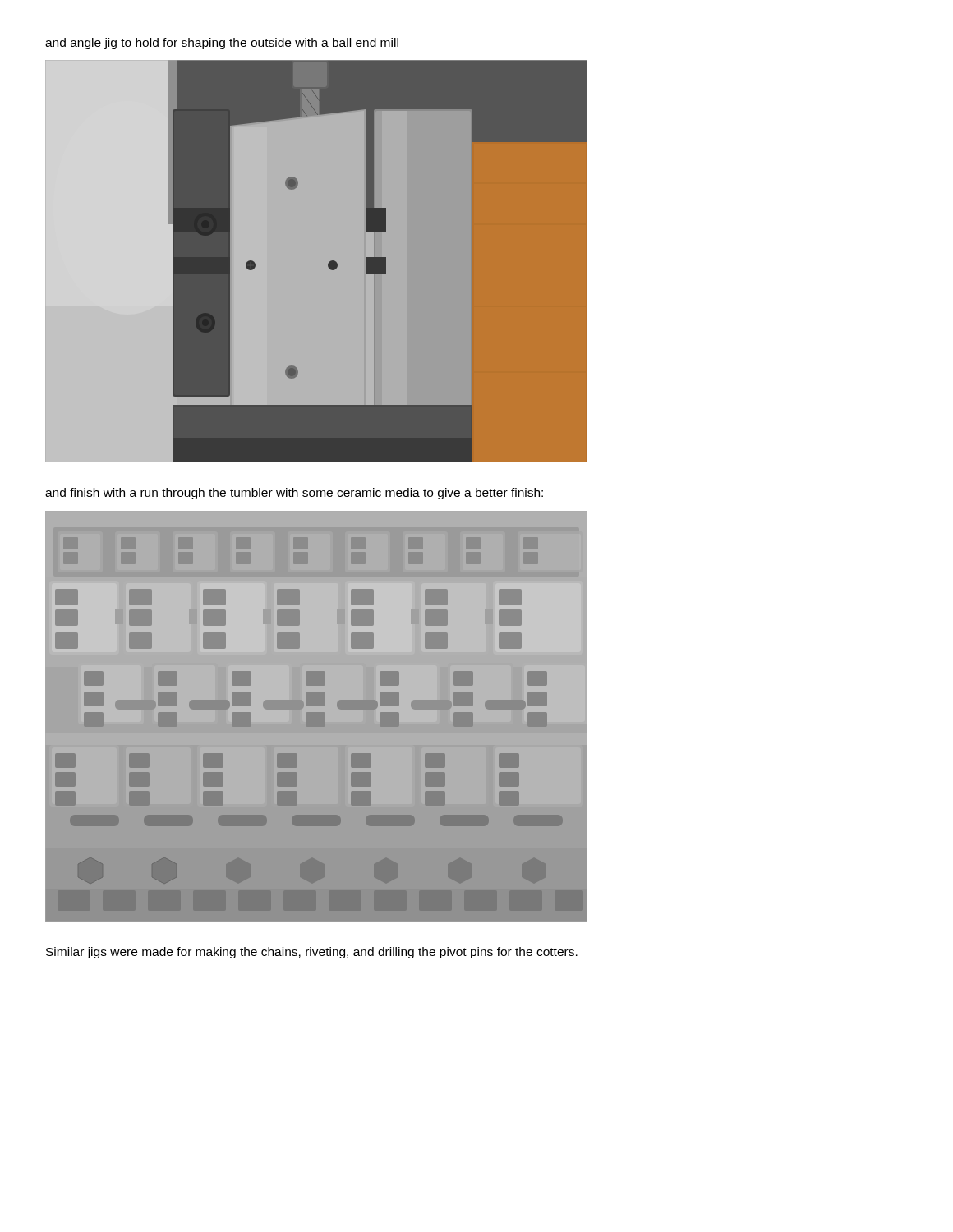Select the text starting "and finish with a"

[295, 493]
